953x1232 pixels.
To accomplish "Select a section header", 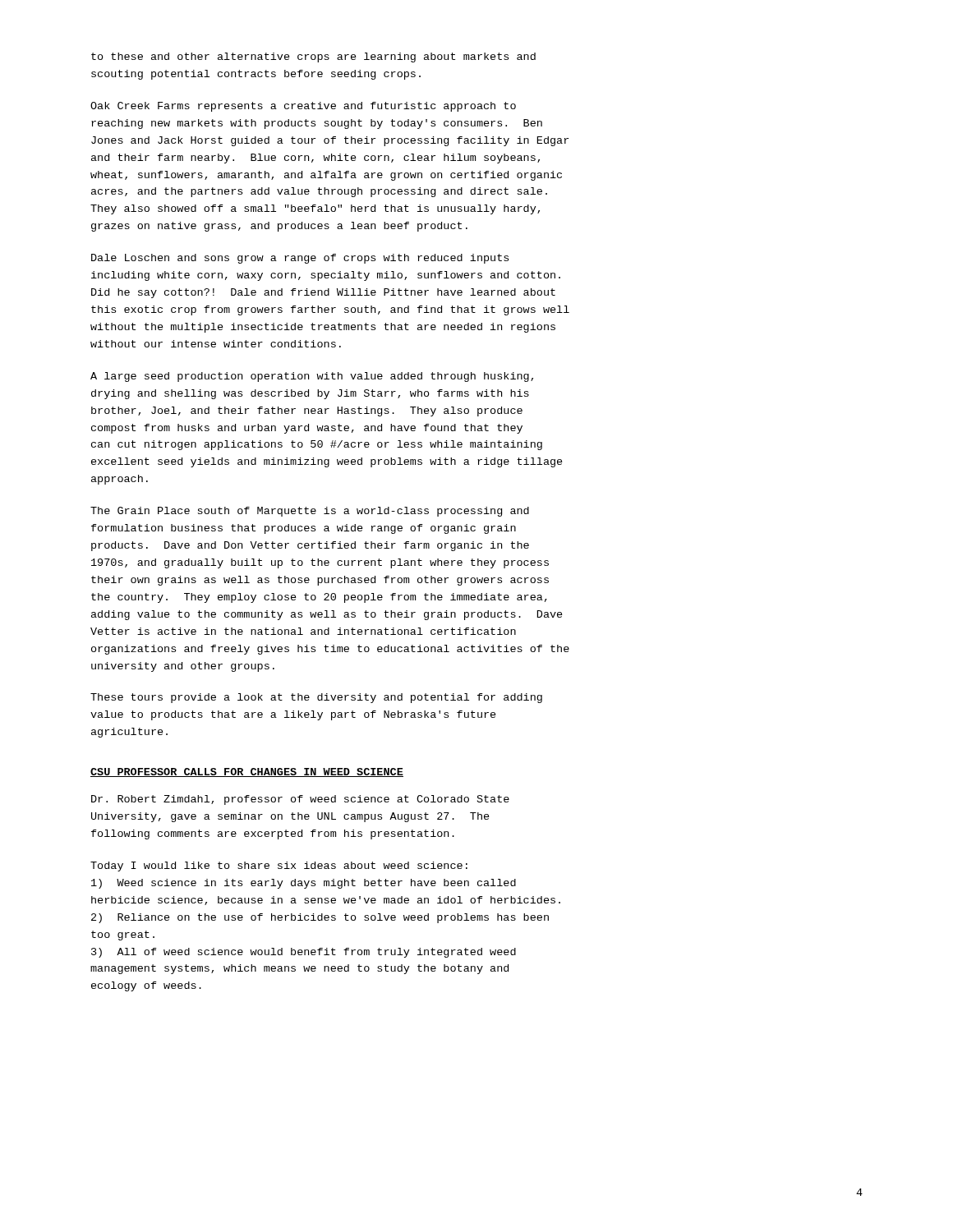I will coord(247,773).
